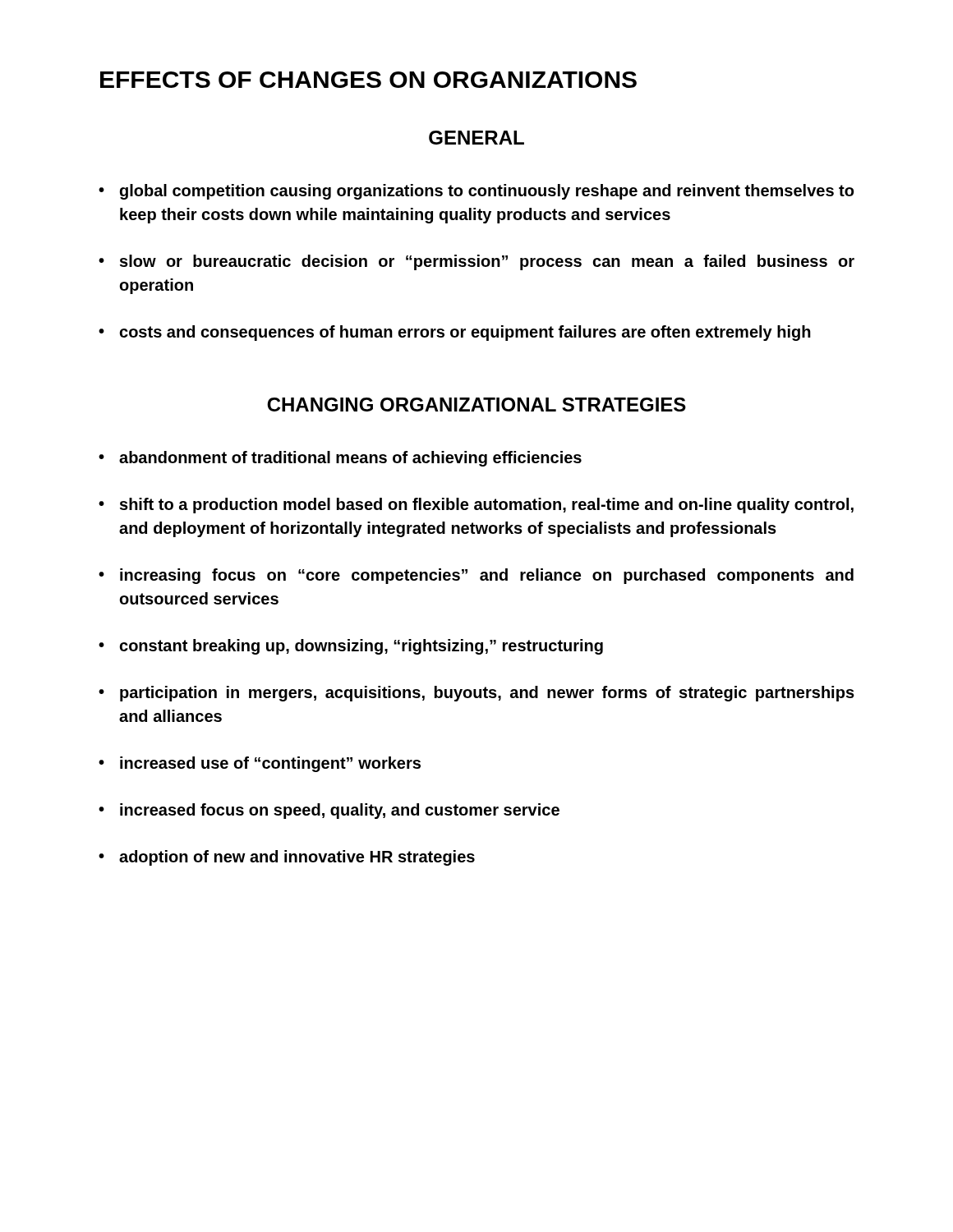Image resolution: width=953 pixels, height=1232 pixels.
Task: Locate the list item with the text "• slow or bureaucratic decision or “permission”"
Action: (x=476, y=274)
